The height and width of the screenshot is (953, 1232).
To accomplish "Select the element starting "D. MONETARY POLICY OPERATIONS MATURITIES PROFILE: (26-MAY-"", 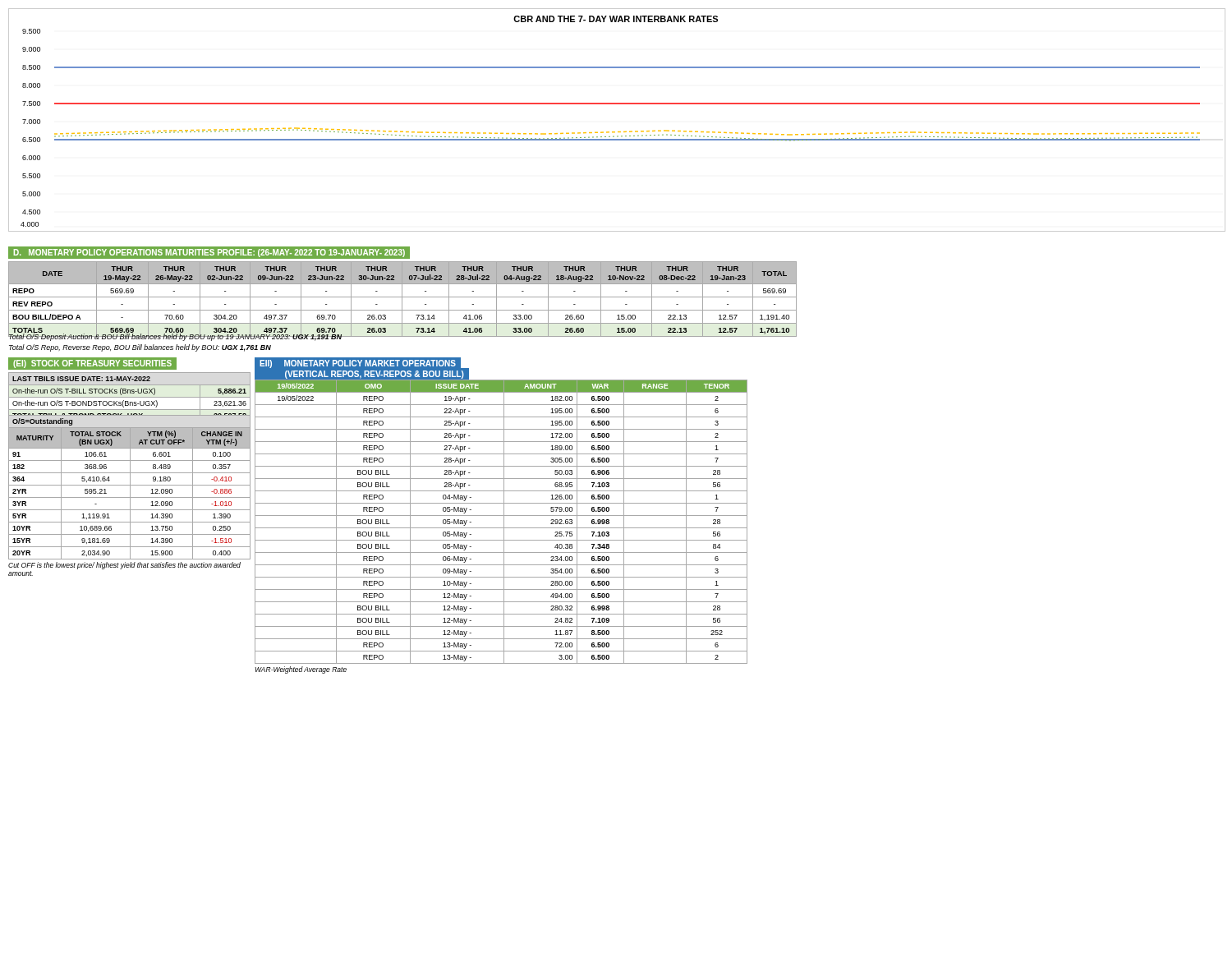I will [209, 253].
